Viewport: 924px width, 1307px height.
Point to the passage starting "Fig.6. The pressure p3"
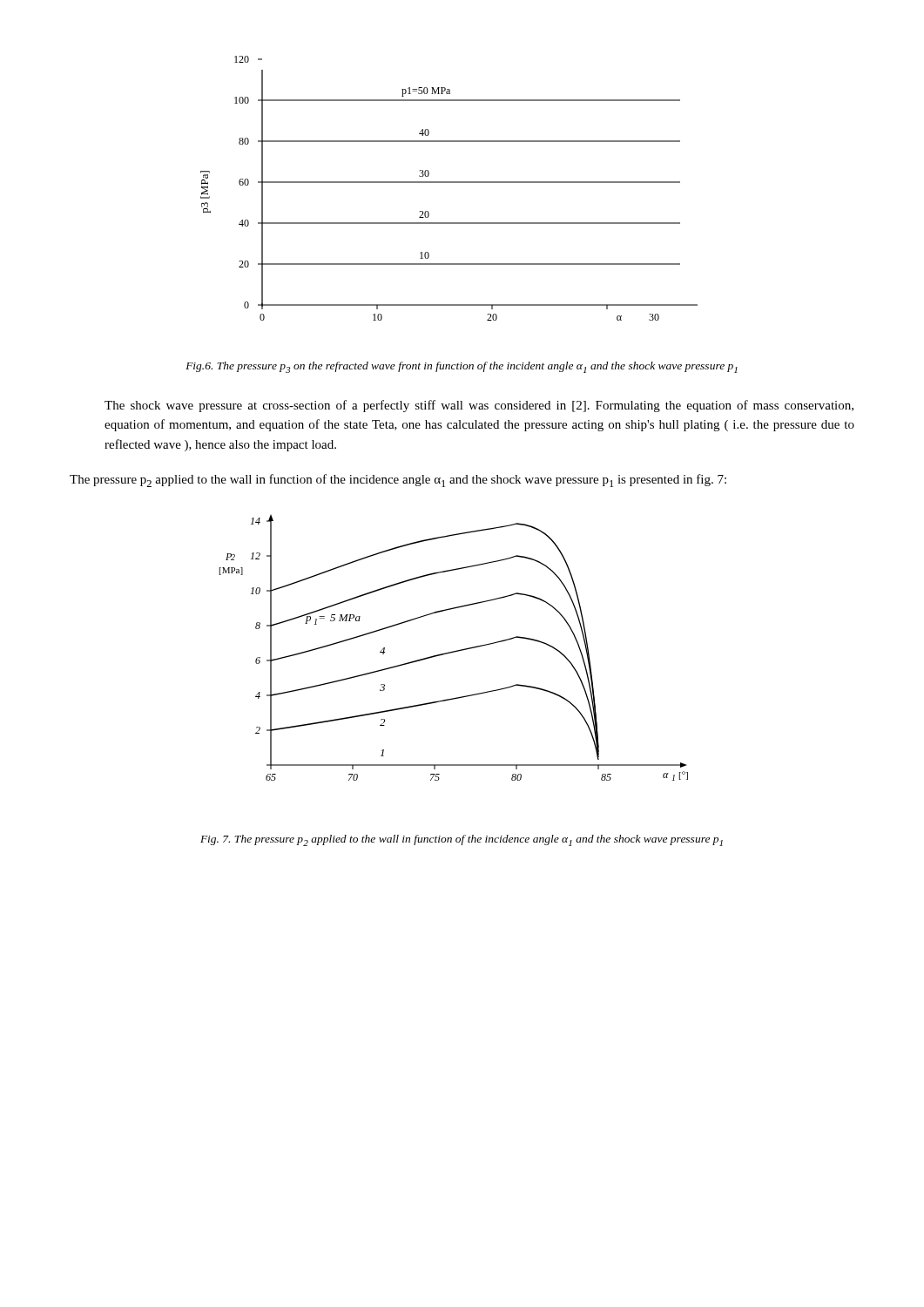(x=462, y=367)
